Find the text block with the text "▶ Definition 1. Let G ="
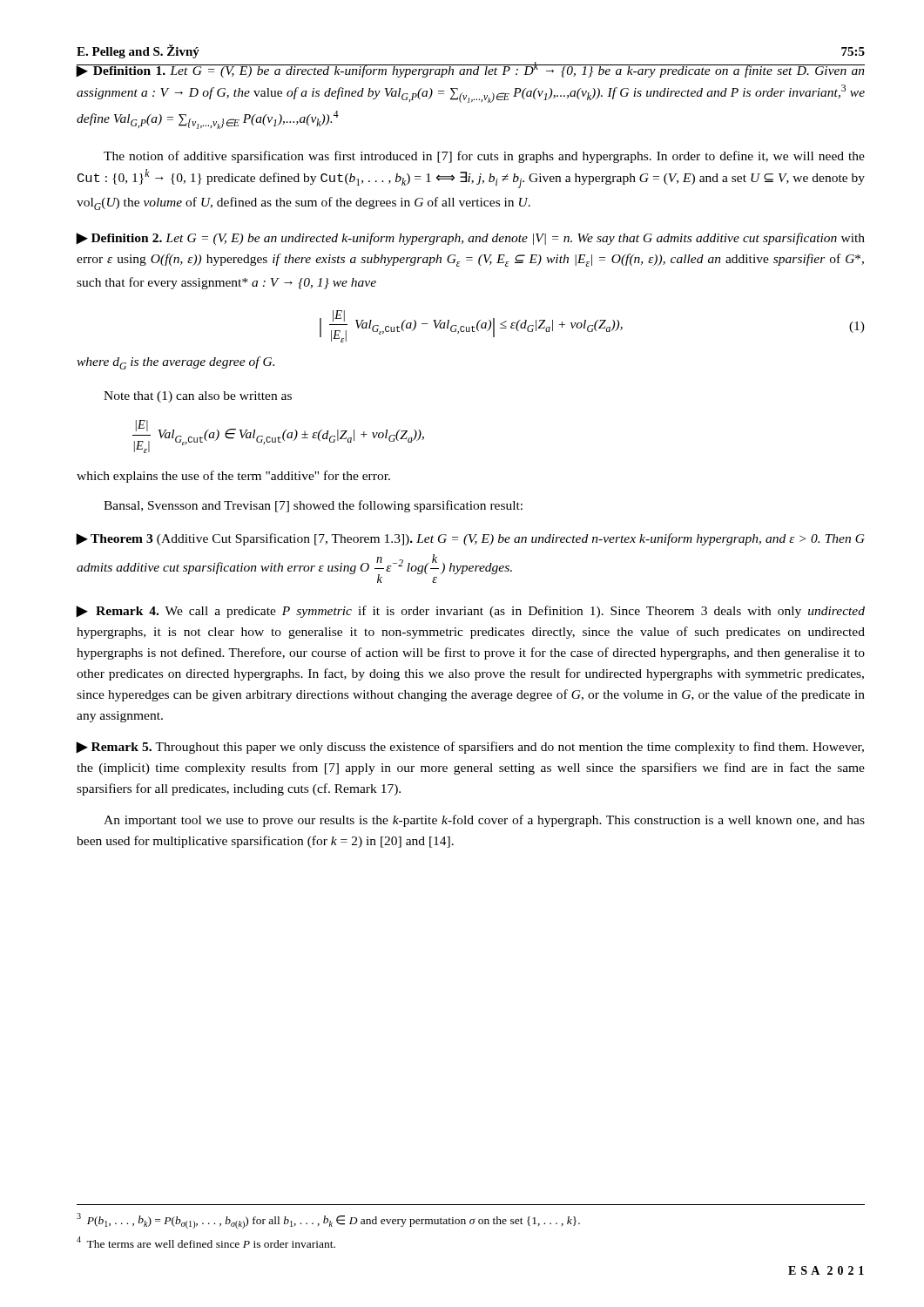This screenshot has width=924, height=1307. coord(471,96)
